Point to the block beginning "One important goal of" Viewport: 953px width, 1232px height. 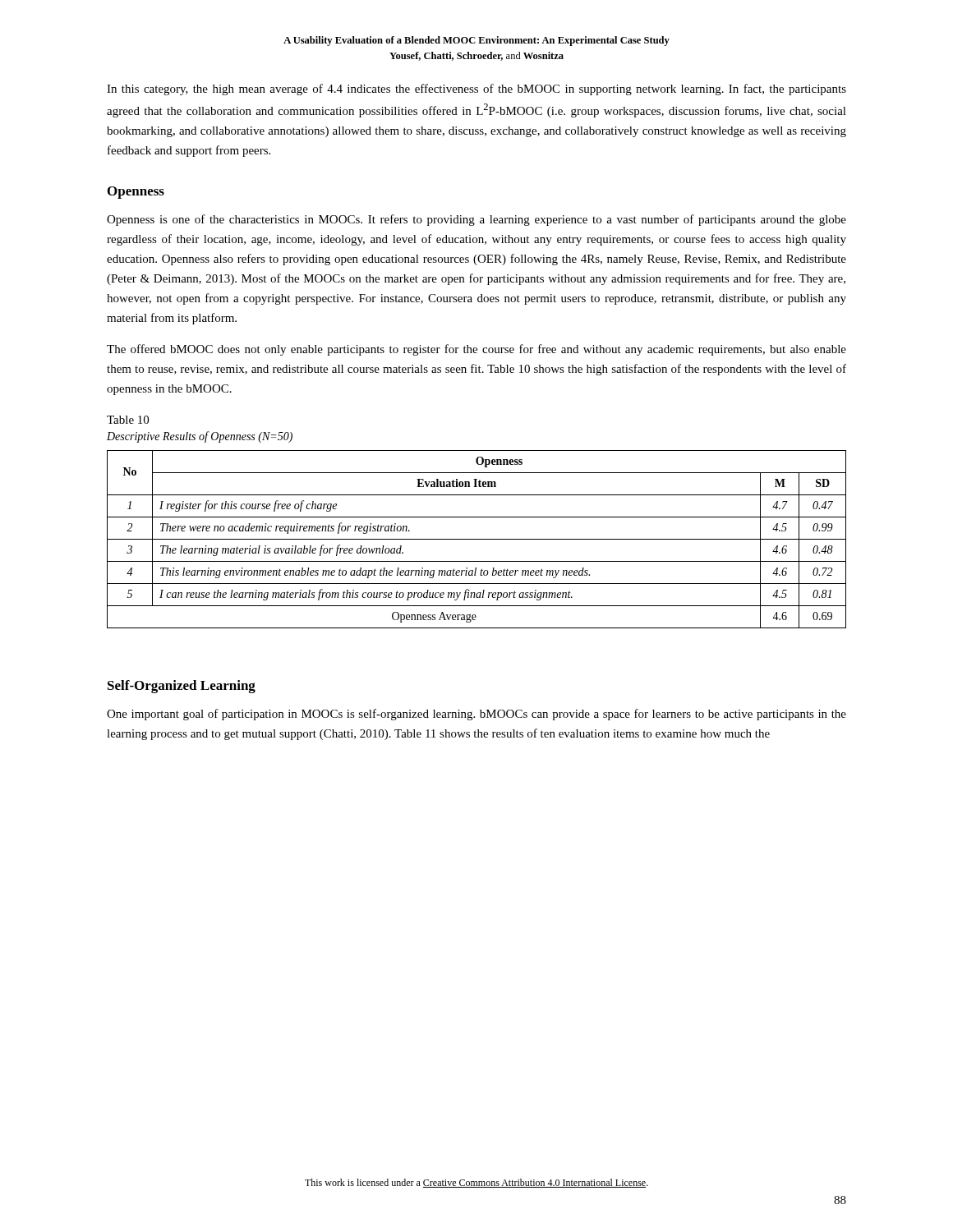pyautogui.click(x=476, y=723)
